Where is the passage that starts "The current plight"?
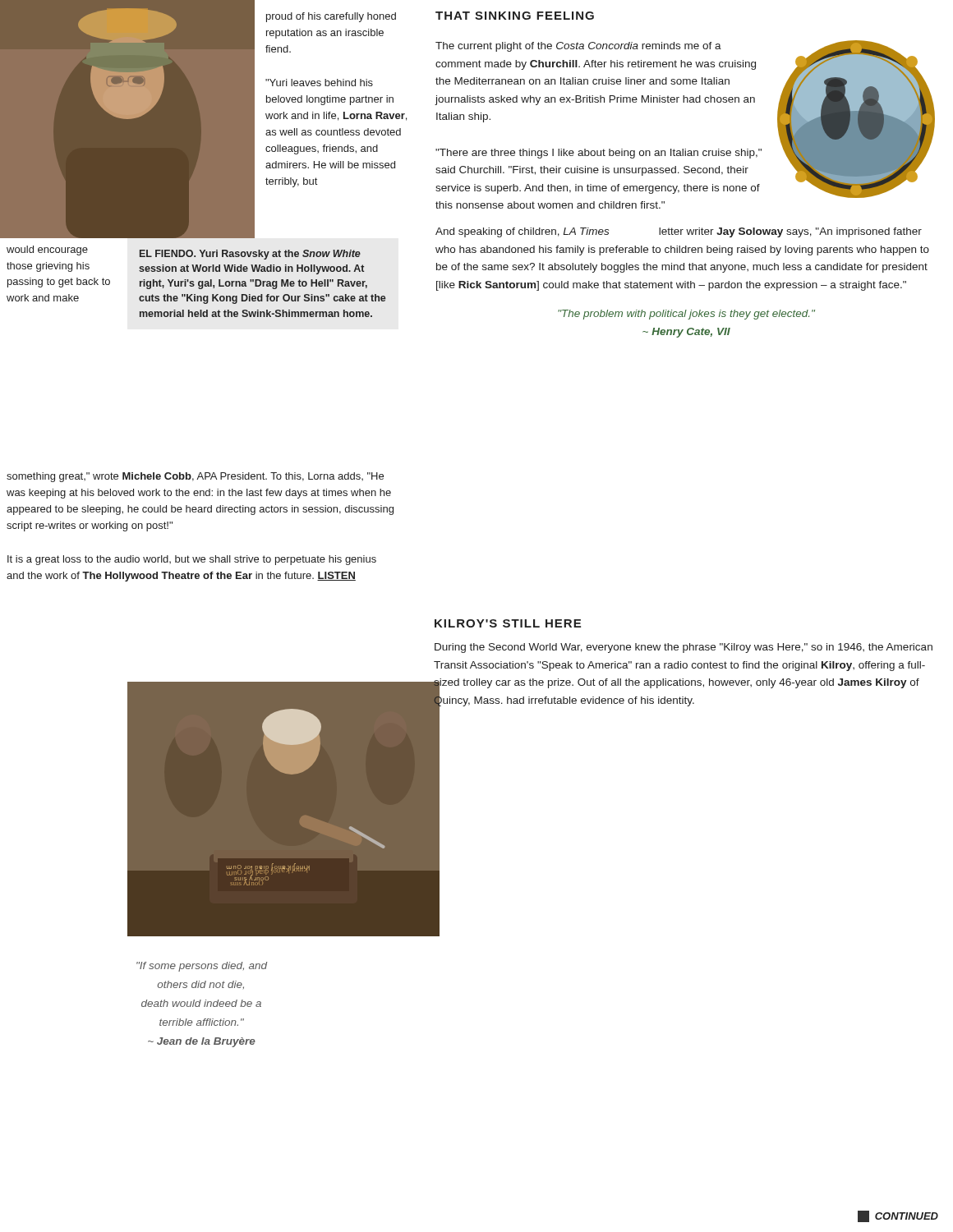The width and height of the screenshot is (953, 1232). [686, 124]
